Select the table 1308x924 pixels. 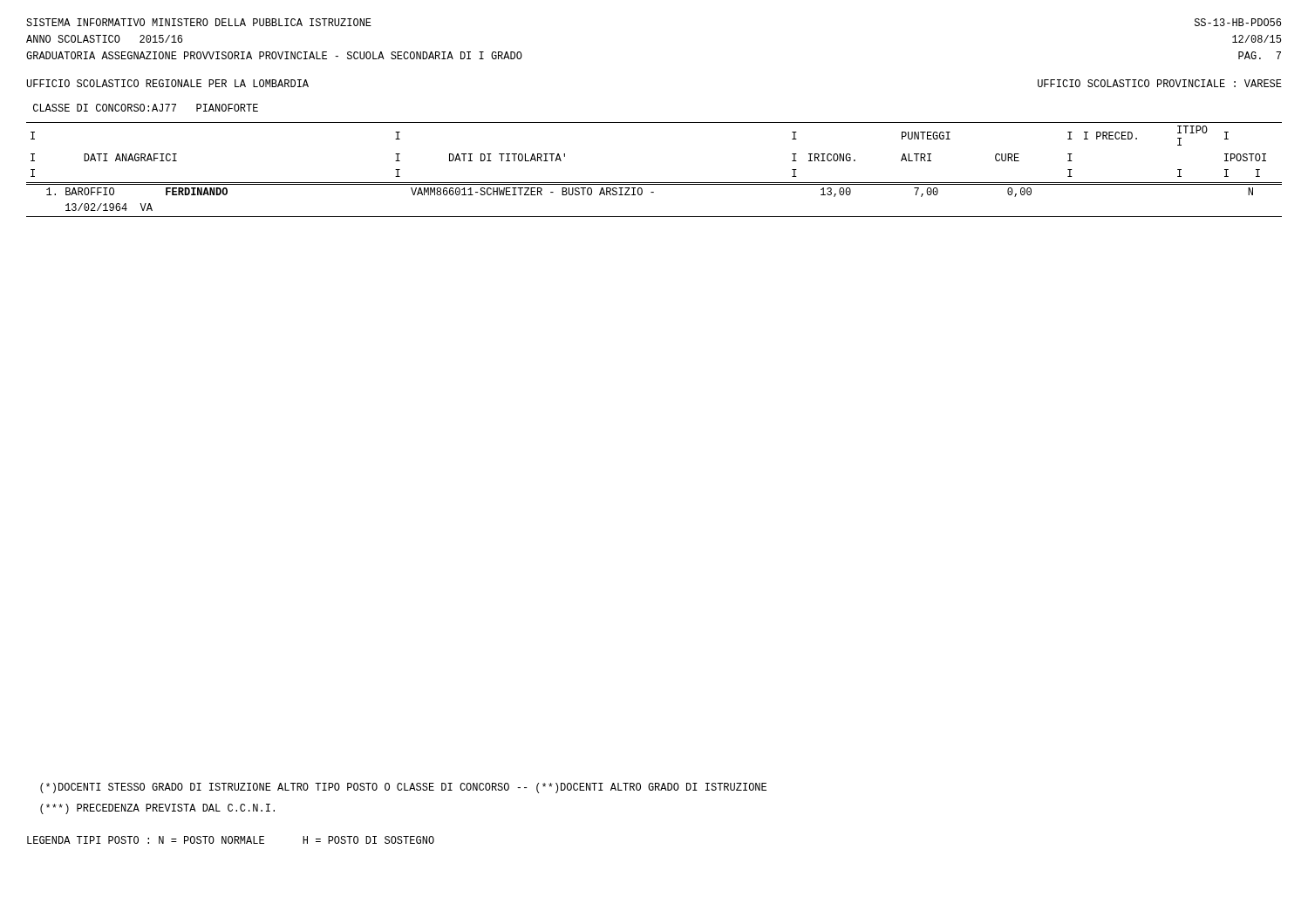(x=654, y=170)
